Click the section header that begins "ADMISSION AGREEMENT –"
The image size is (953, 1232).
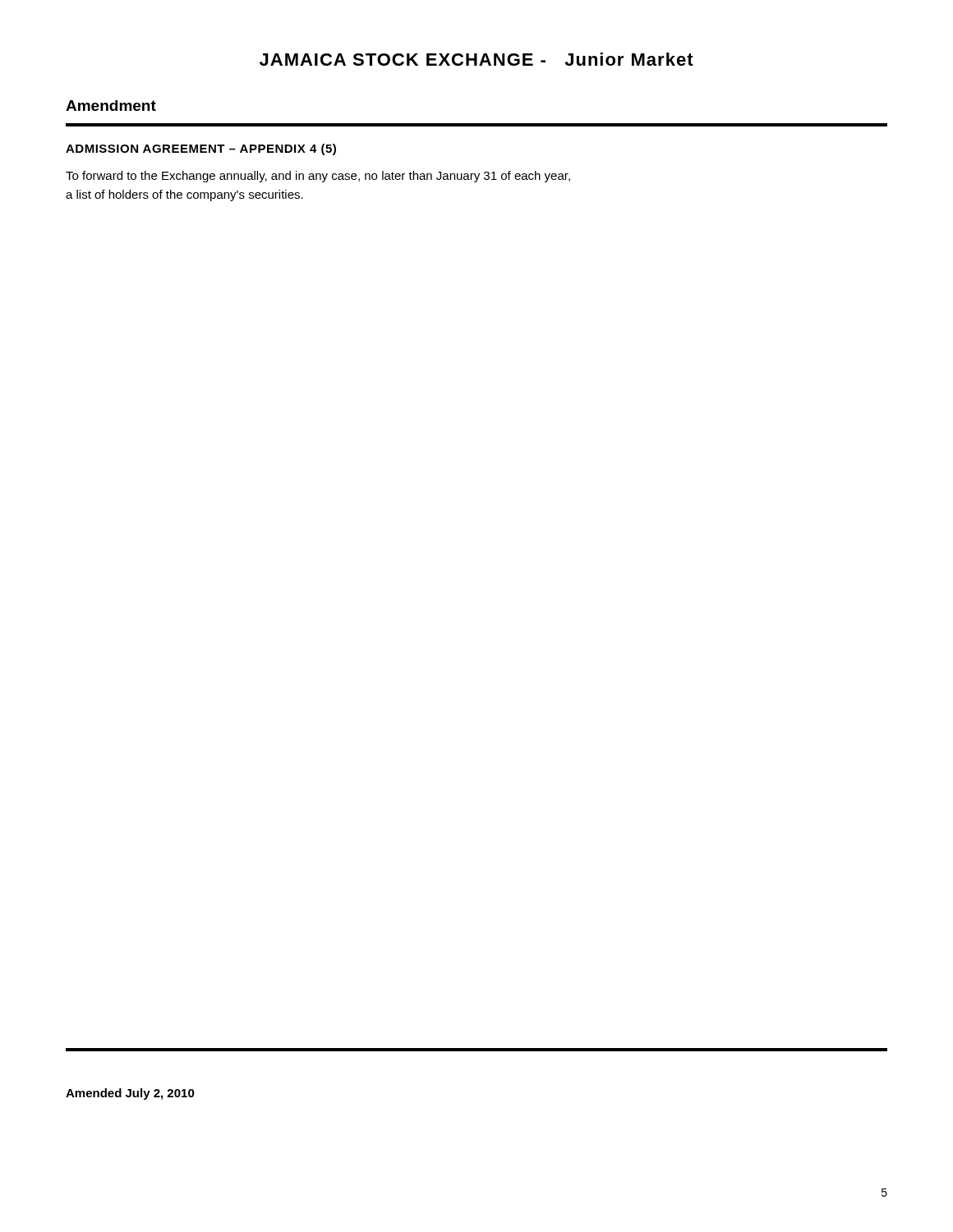pyautogui.click(x=201, y=149)
